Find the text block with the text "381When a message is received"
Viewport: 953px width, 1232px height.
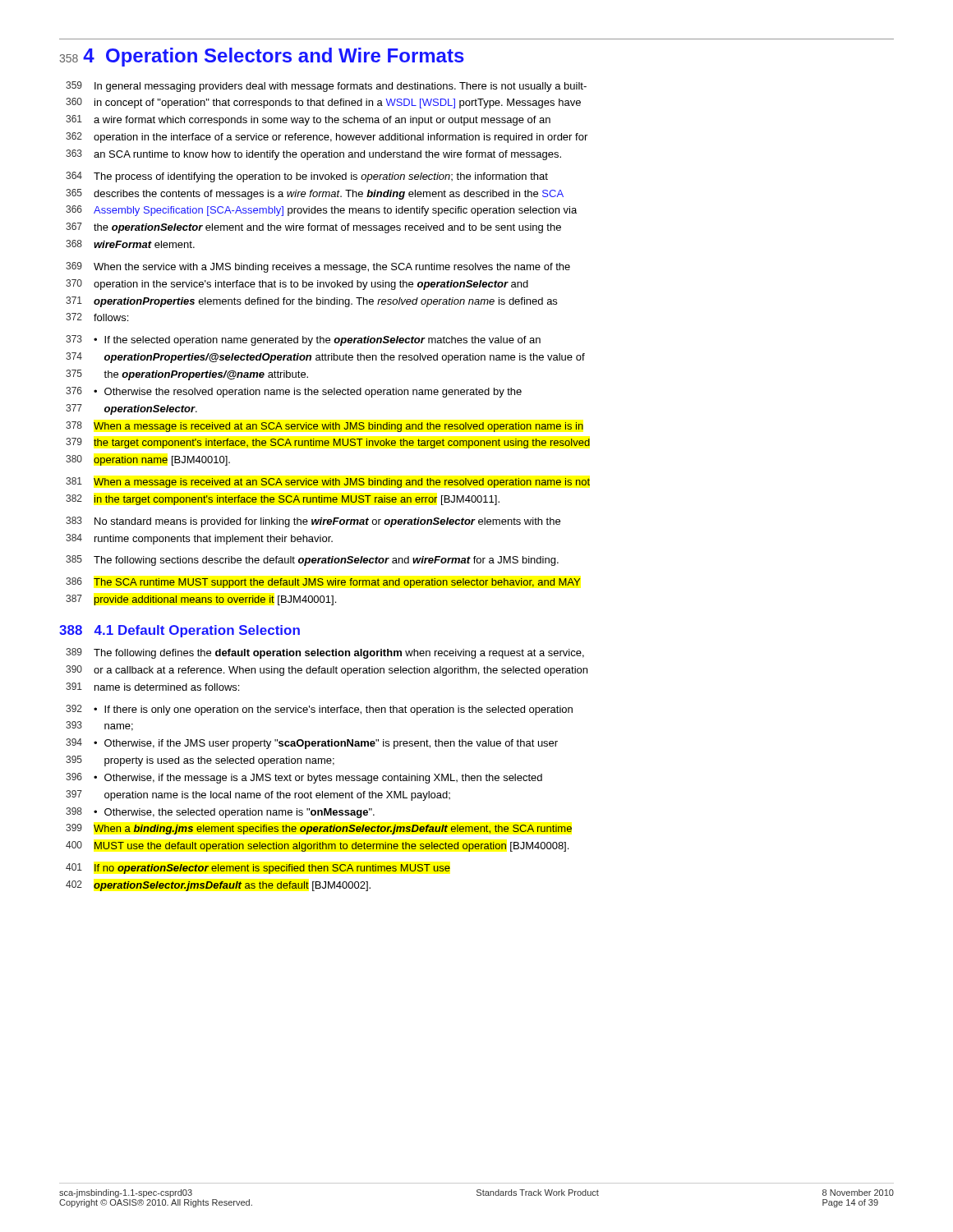pos(476,491)
